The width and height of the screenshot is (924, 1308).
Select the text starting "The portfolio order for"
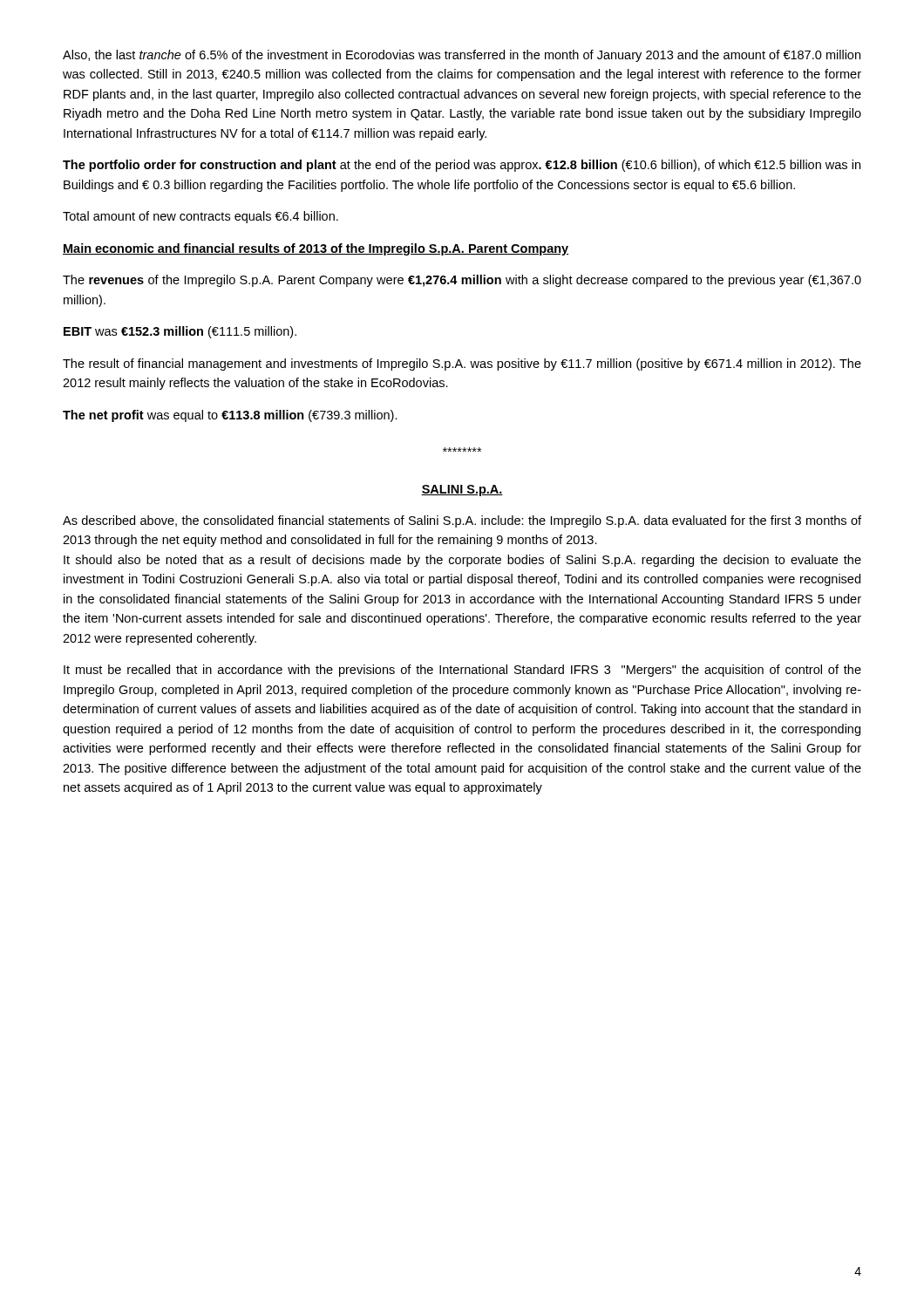click(x=462, y=175)
